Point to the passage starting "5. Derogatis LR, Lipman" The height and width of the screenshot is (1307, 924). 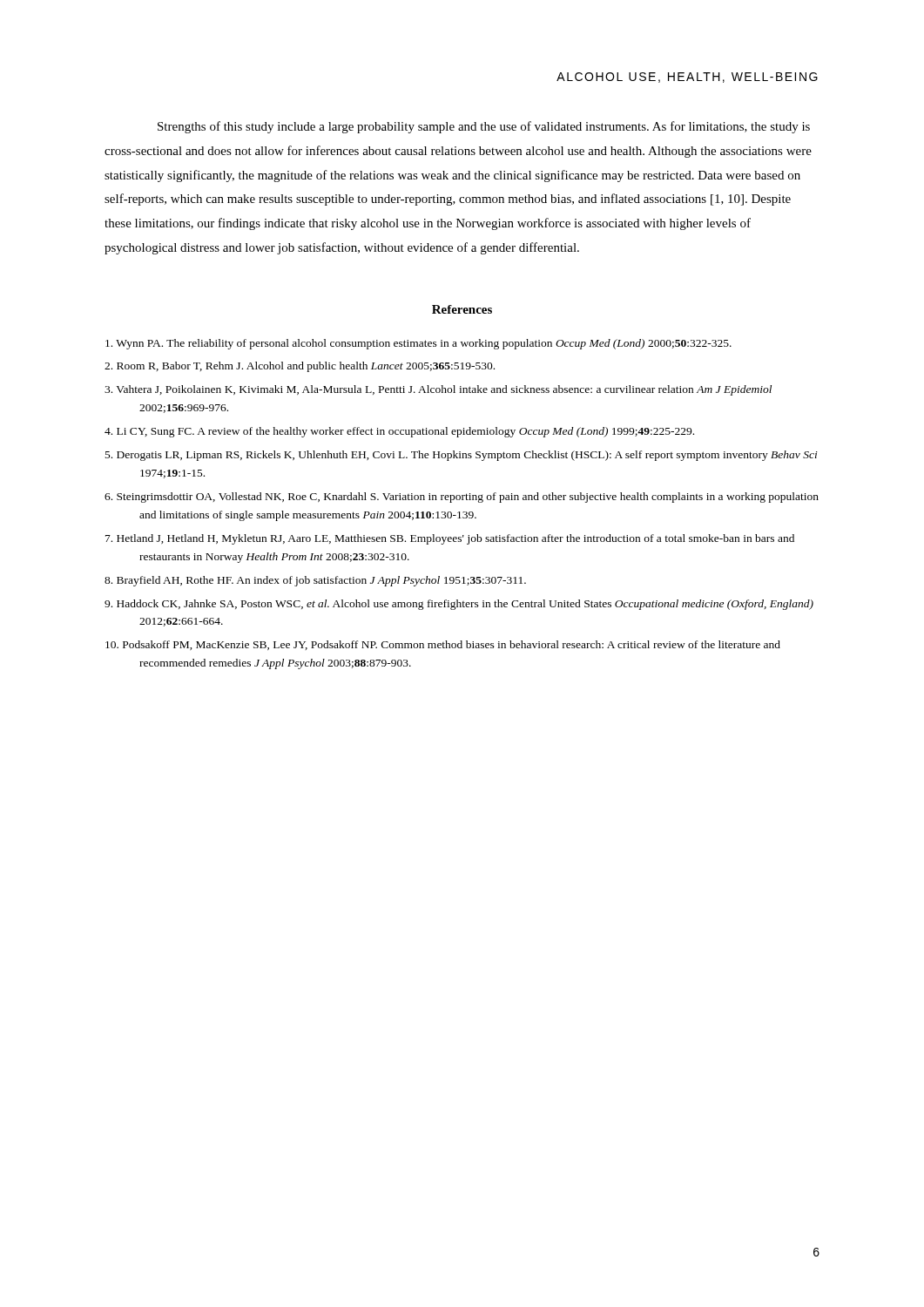(461, 464)
